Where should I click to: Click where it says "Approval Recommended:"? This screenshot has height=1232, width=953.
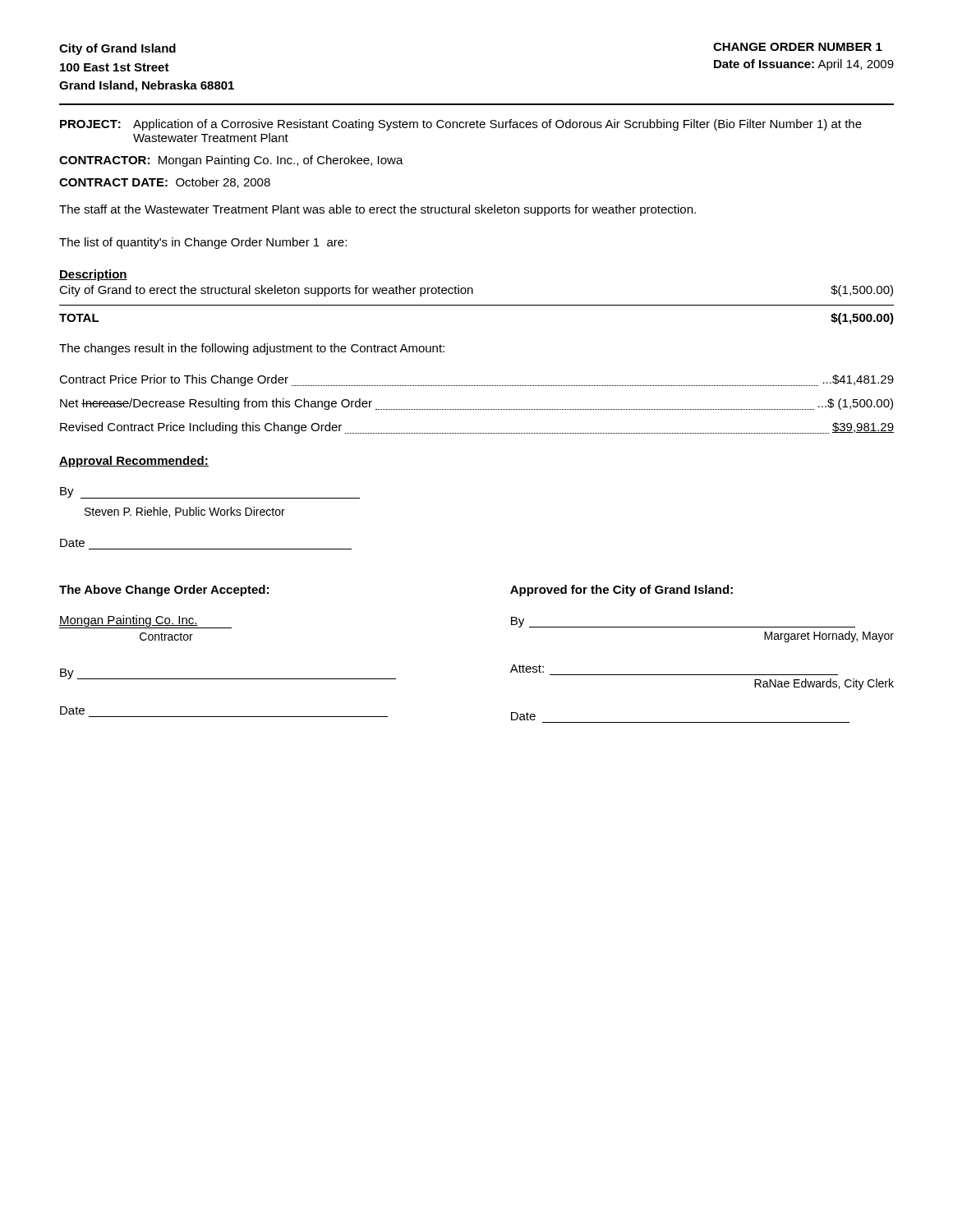(134, 460)
